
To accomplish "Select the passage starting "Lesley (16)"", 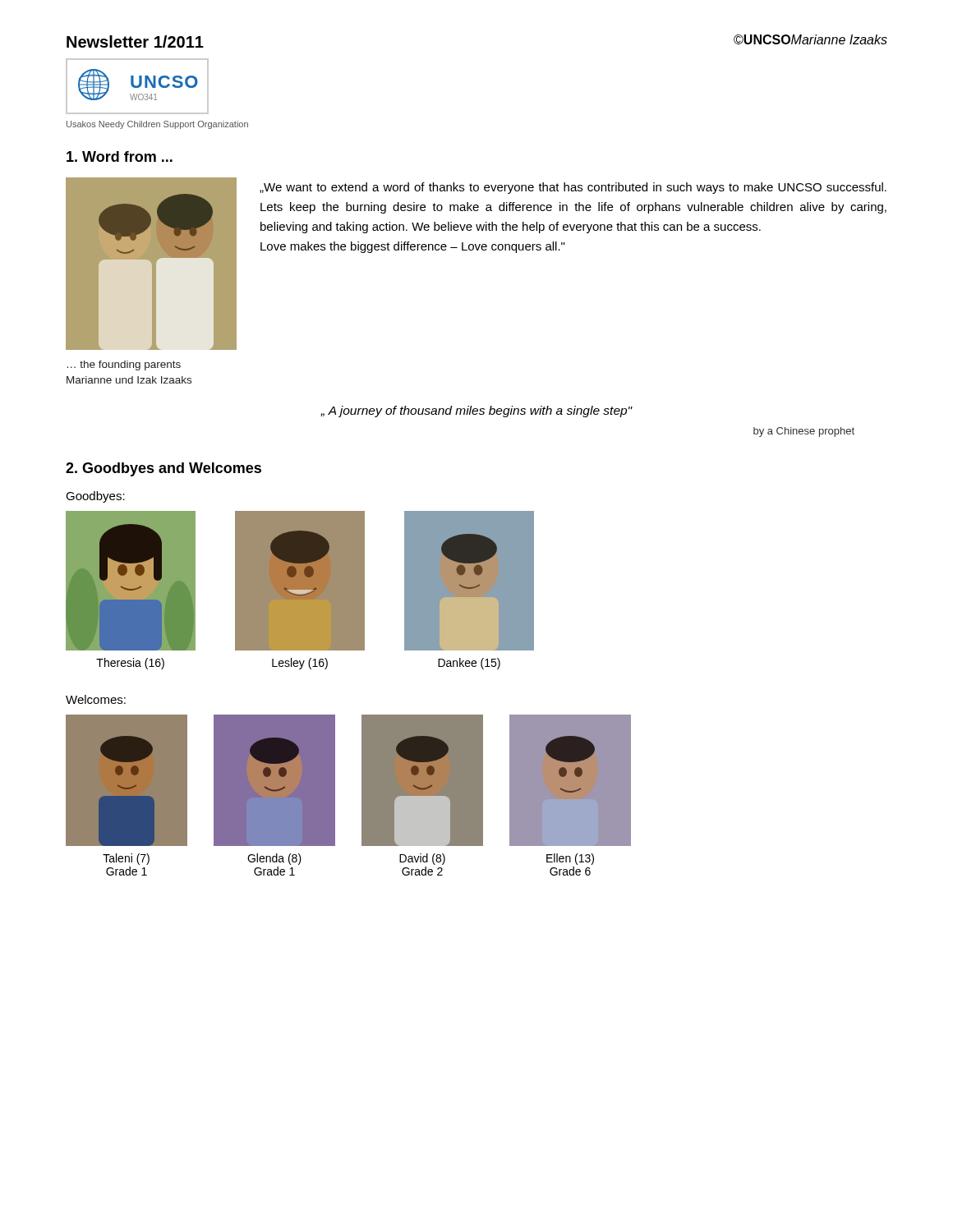I will 300,663.
